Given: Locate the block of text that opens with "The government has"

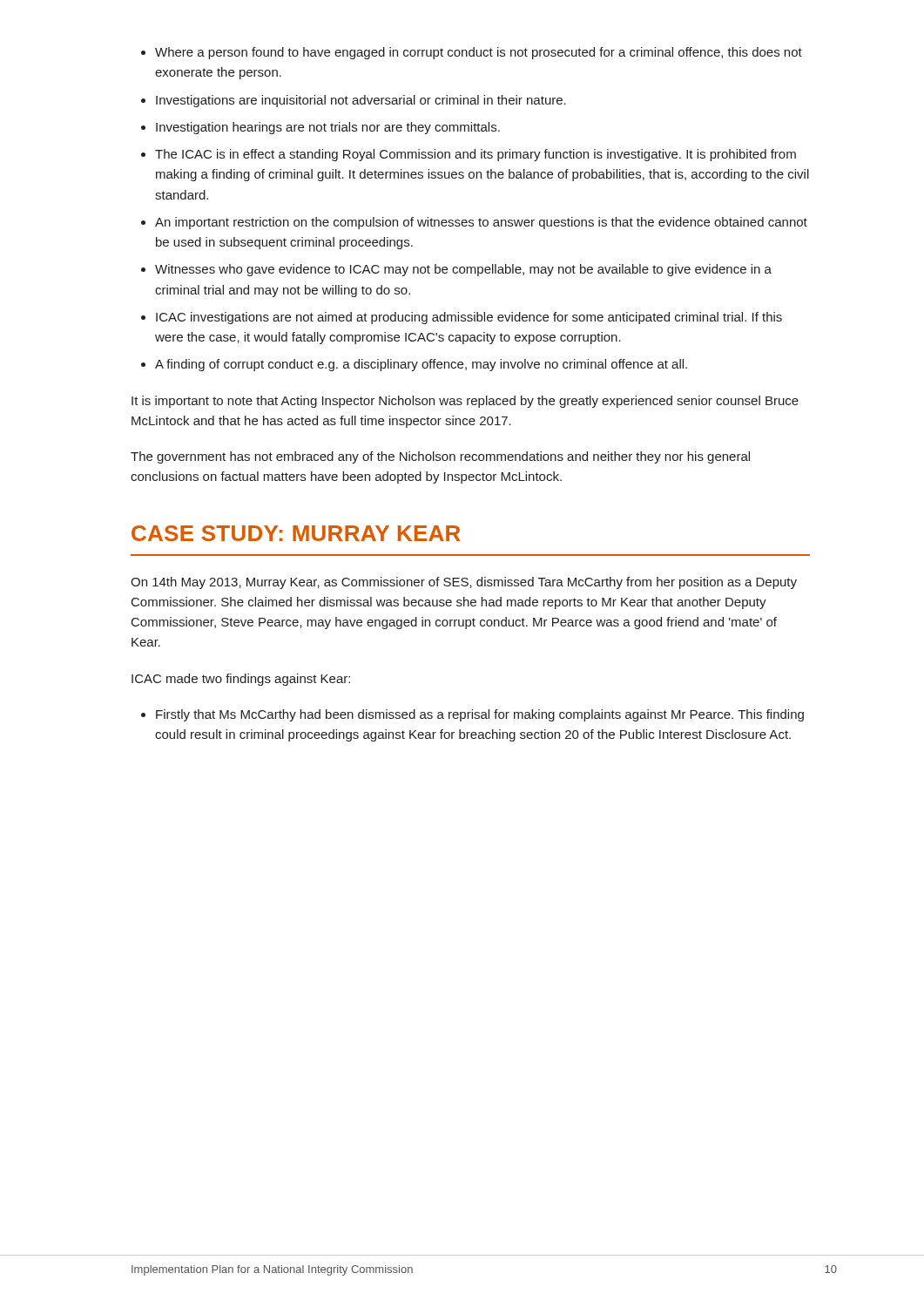Looking at the screenshot, I should coord(441,466).
